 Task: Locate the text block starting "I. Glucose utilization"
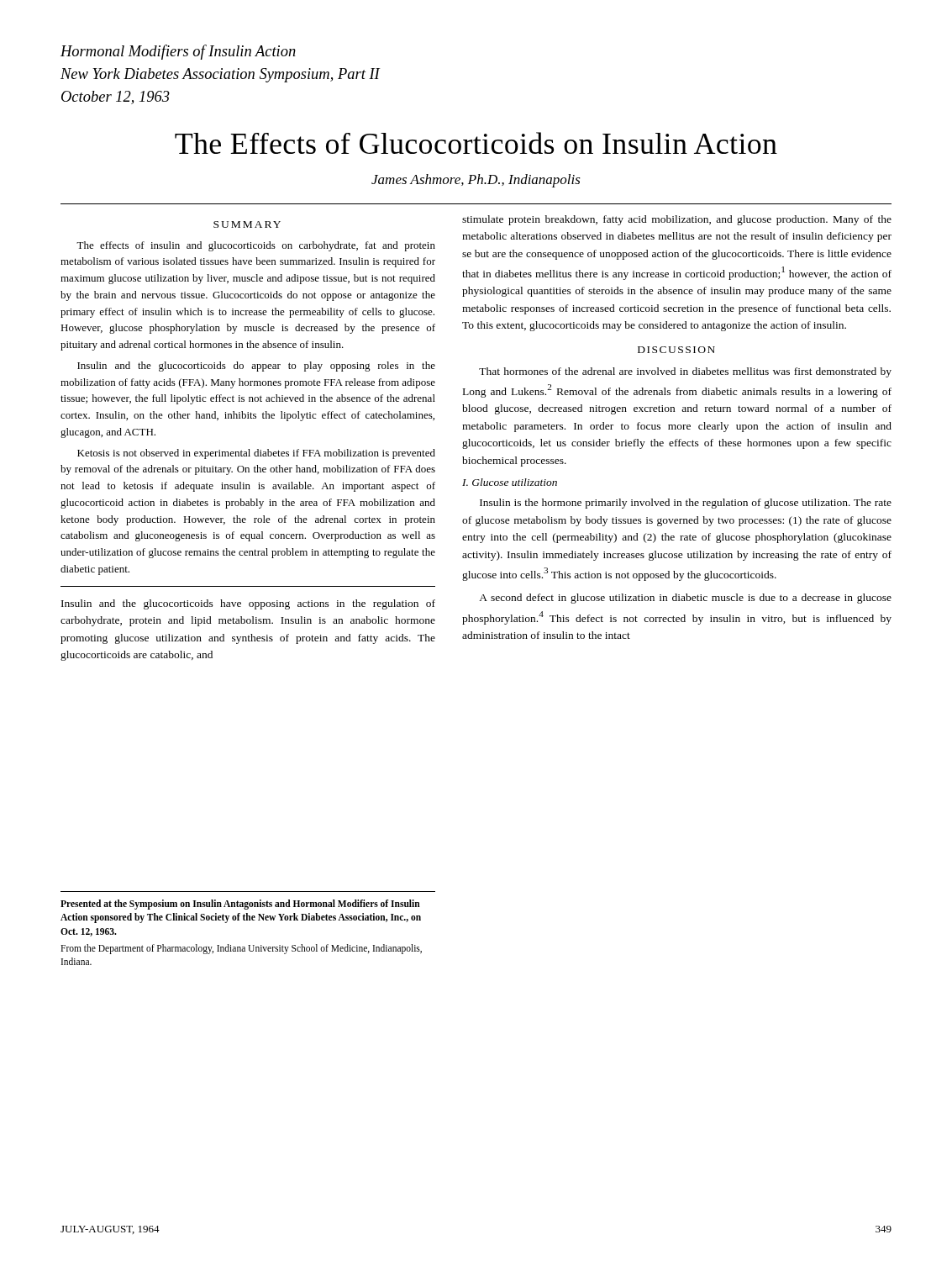tap(510, 482)
